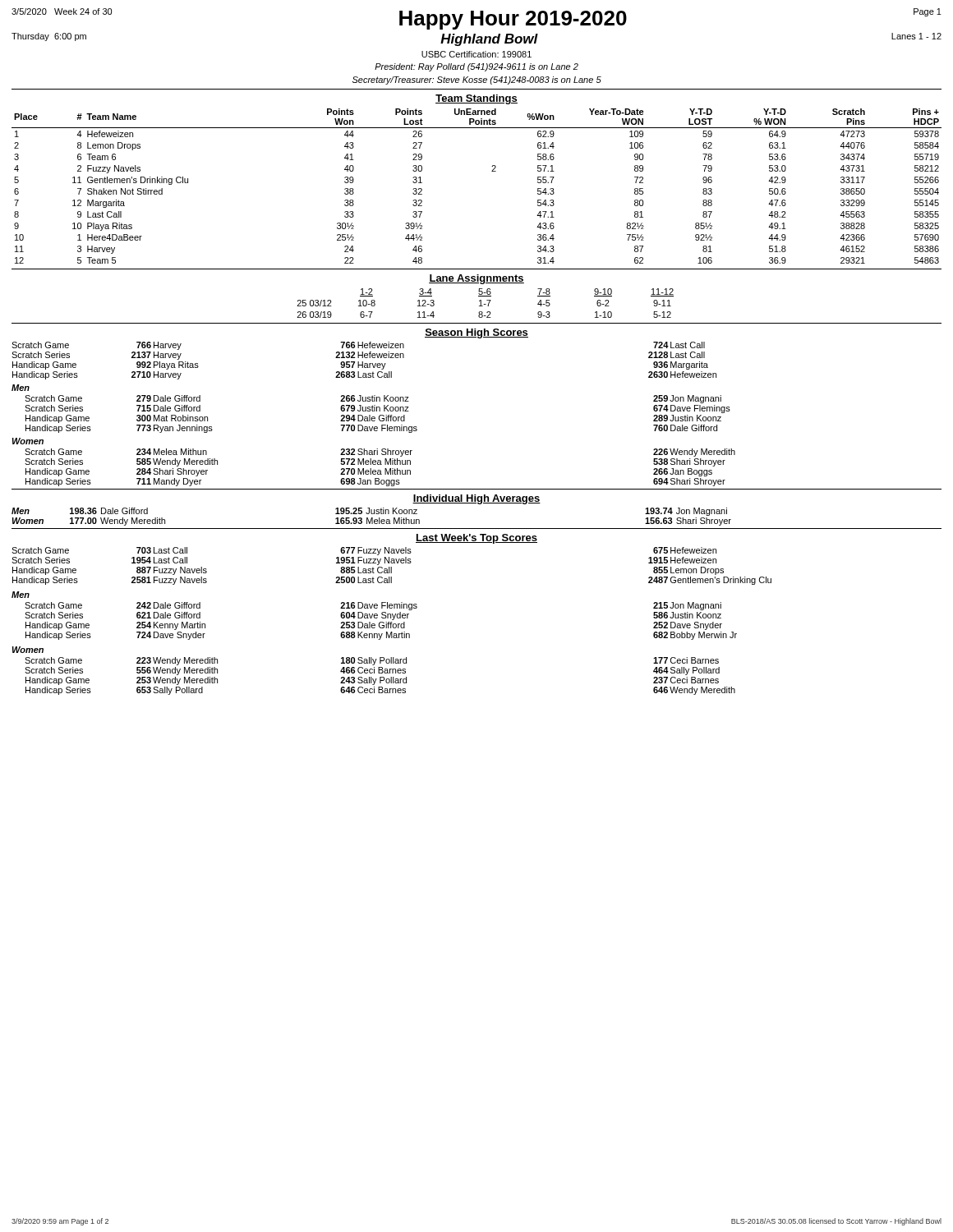Navigate to the text starting "Men 198.36 Dale Gifford Women 177.00 Wendy"
This screenshot has height=1232, width=953.
click(369, 512)
